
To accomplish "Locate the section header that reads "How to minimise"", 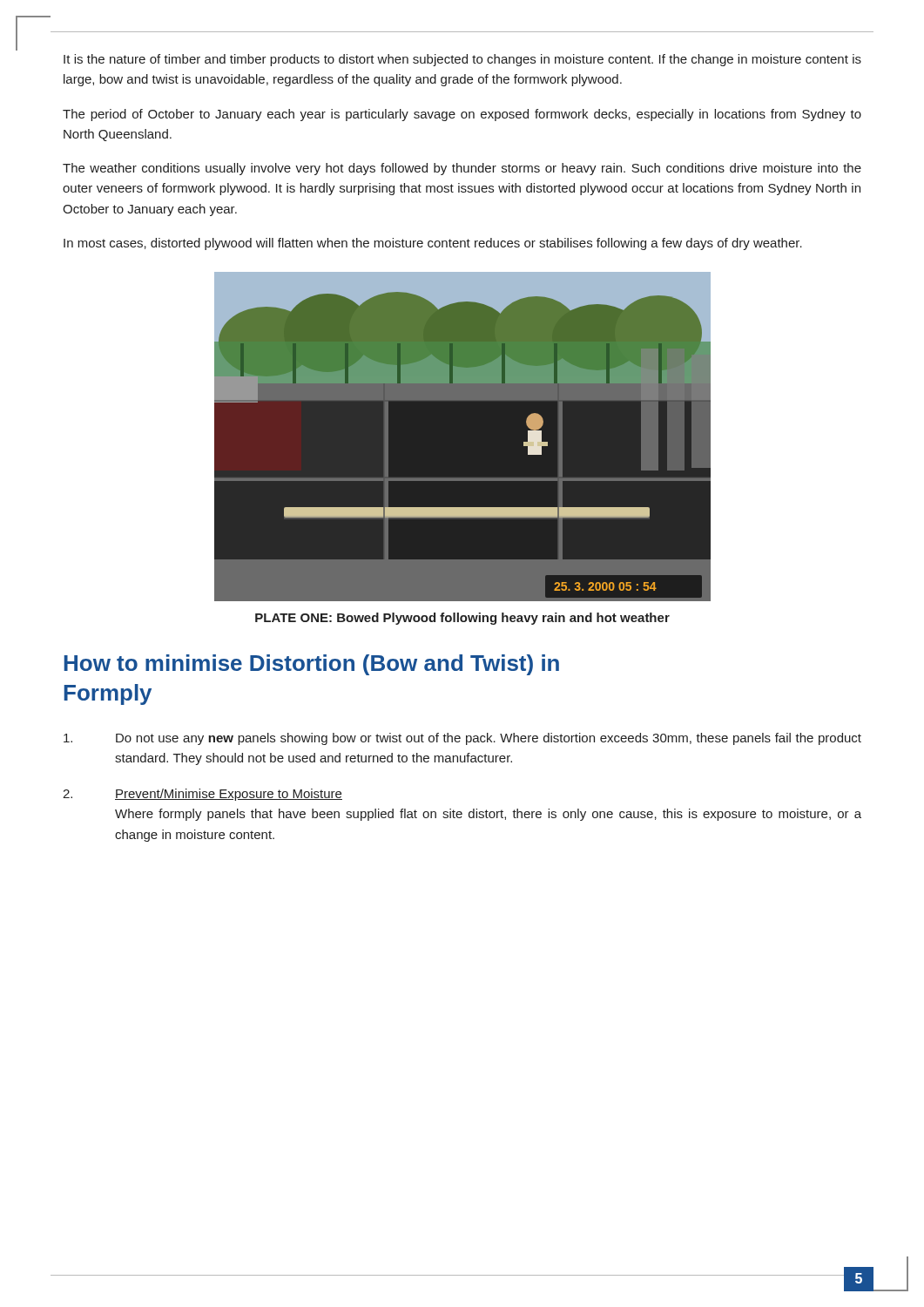I will 312,678.
